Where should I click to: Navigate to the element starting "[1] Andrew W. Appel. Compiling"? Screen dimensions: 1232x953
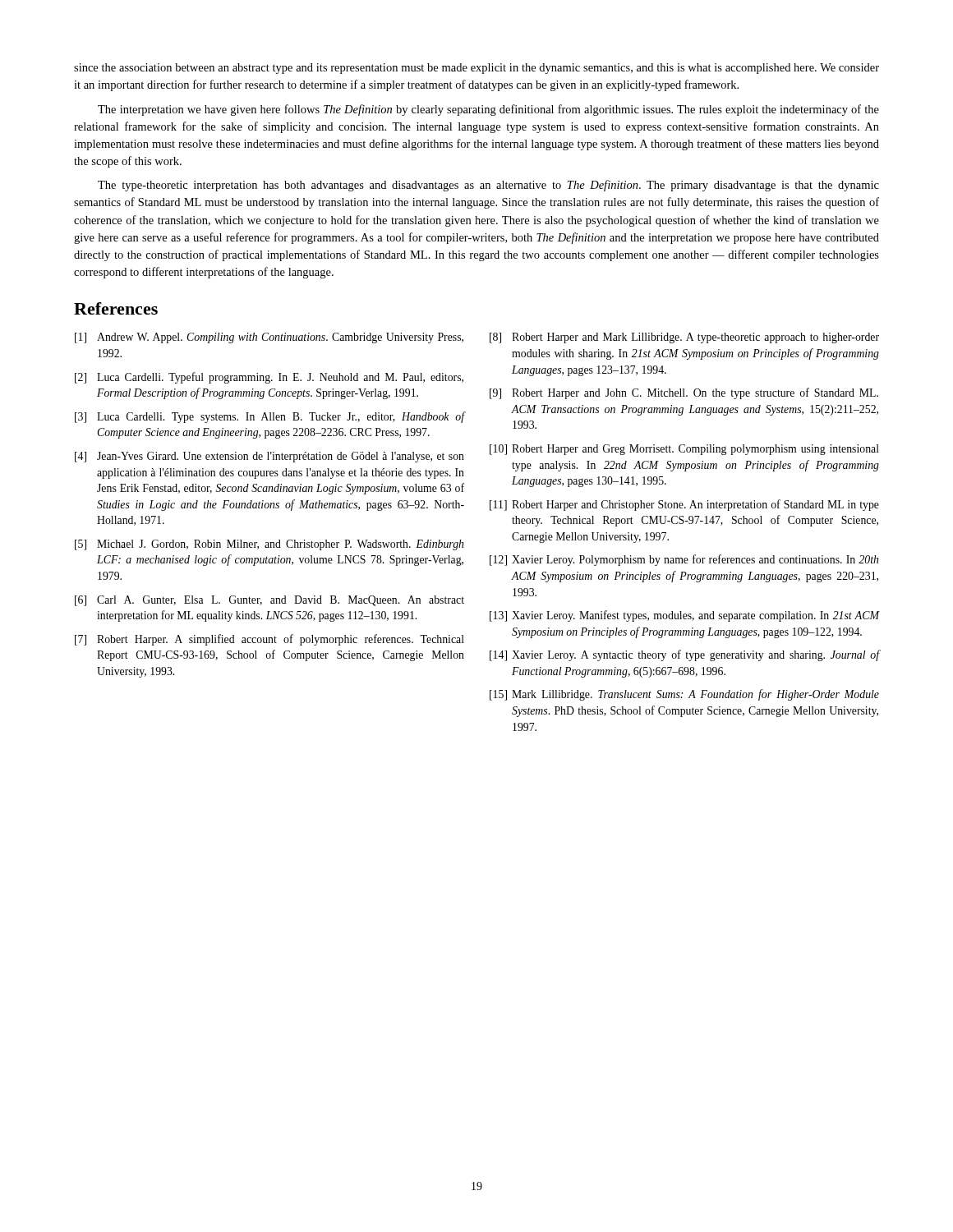(269, 346)
